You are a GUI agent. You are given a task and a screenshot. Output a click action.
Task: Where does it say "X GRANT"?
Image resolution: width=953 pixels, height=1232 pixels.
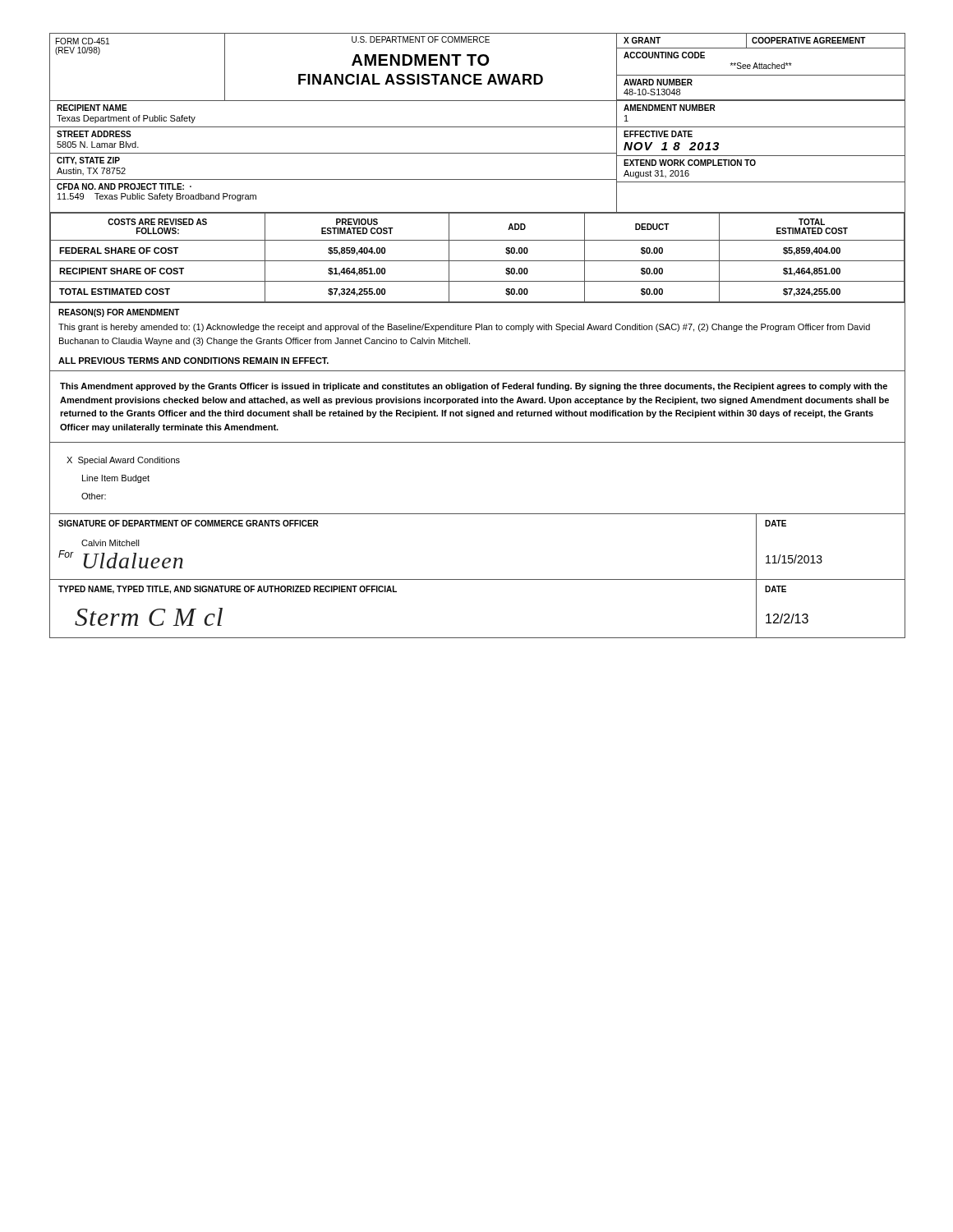point(642,41)
